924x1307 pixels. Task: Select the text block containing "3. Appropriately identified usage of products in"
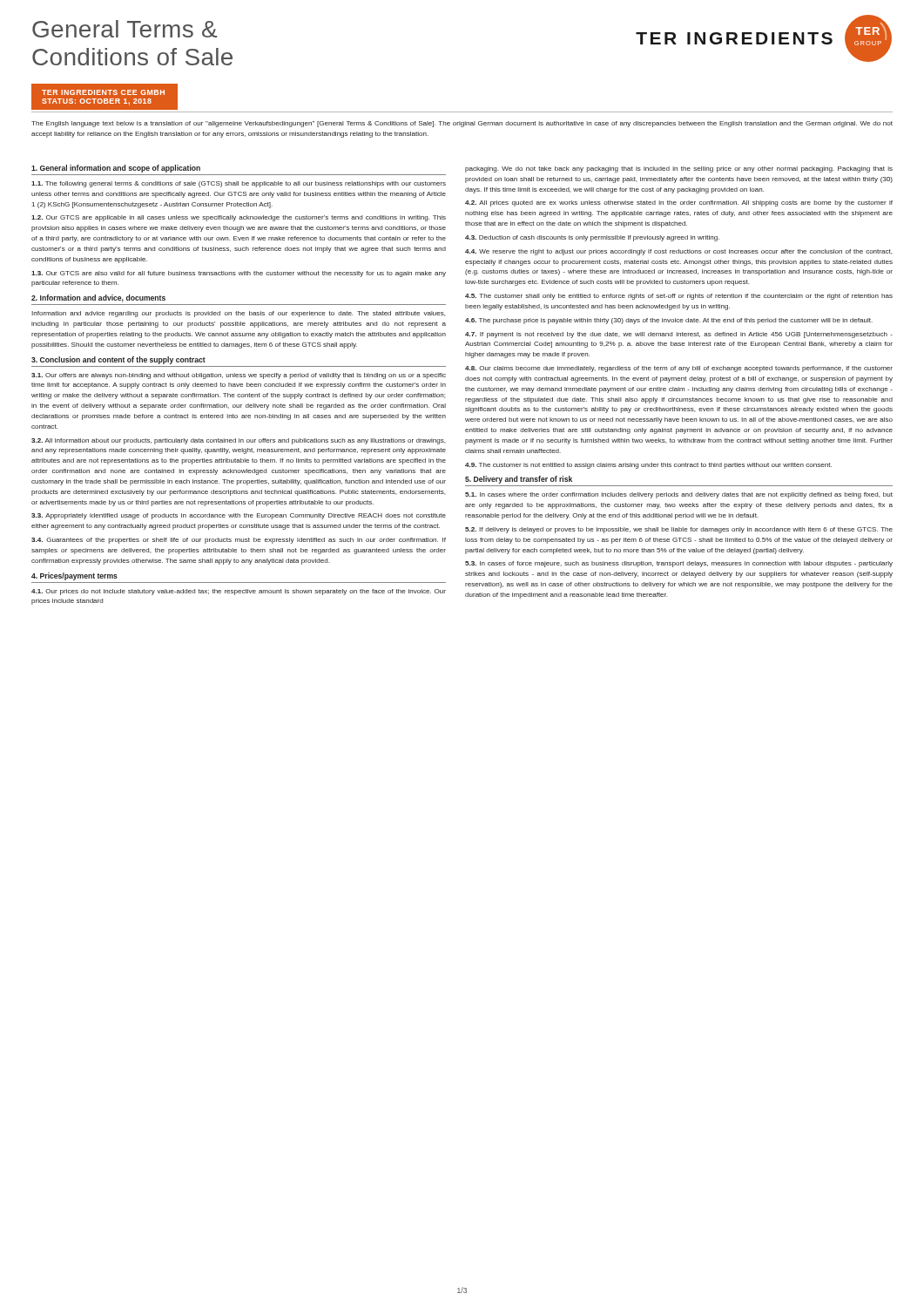(x=239, y=521)
